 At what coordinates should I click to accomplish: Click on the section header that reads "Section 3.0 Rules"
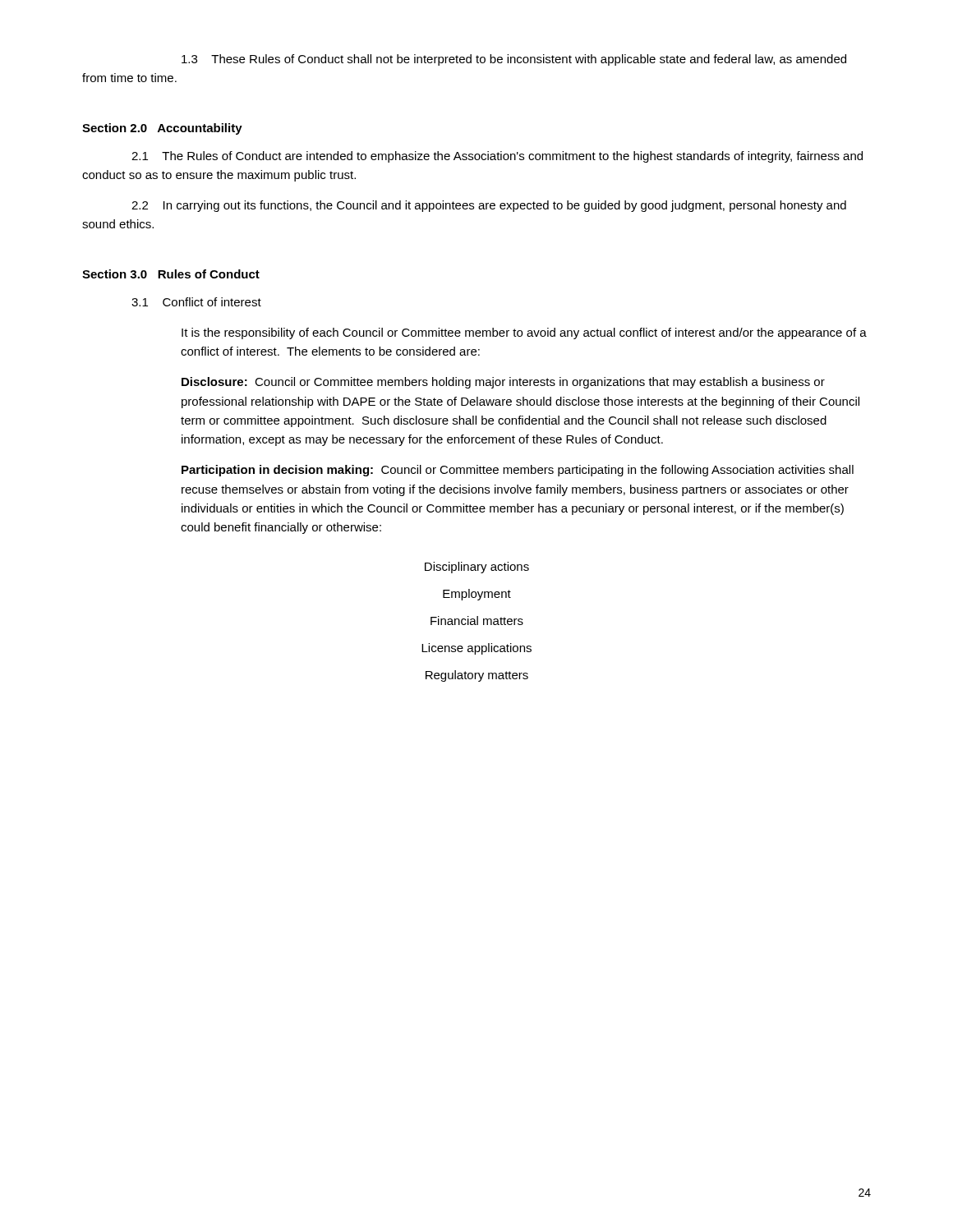[171, 274]
